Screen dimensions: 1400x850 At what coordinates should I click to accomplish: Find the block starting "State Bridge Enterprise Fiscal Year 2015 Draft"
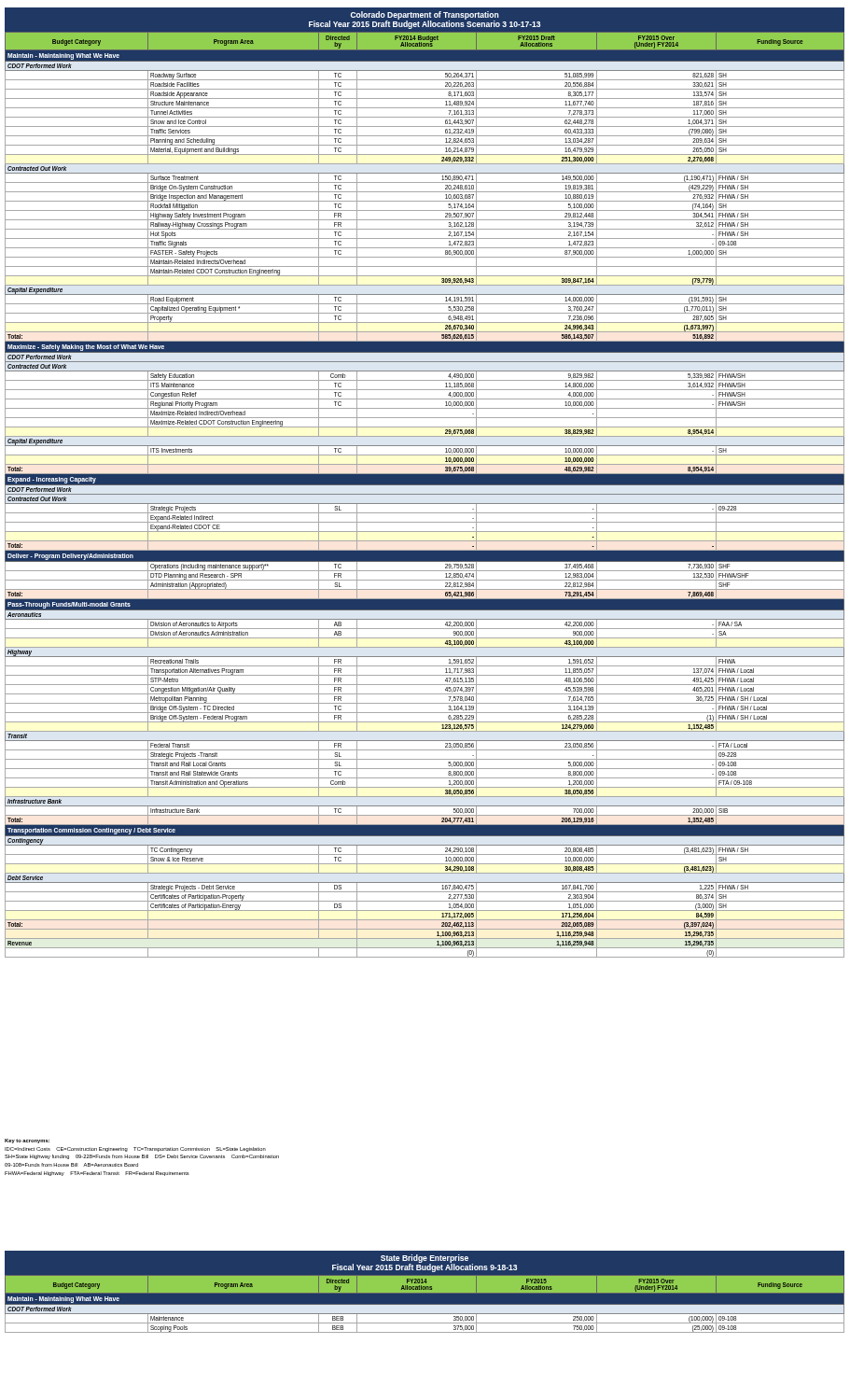[x=425, y=1263]
